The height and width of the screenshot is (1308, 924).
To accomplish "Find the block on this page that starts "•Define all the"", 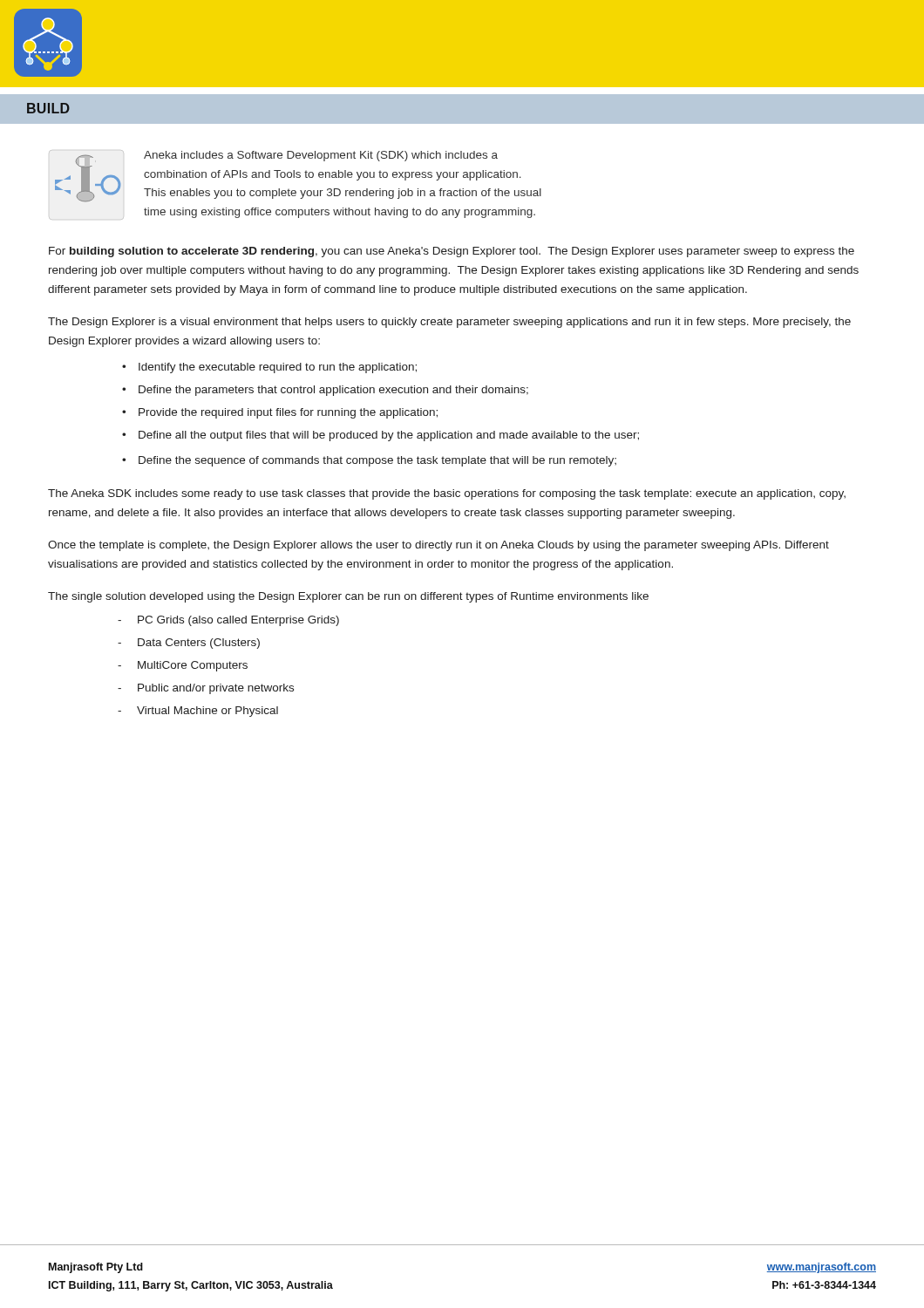I will point(381,436).
